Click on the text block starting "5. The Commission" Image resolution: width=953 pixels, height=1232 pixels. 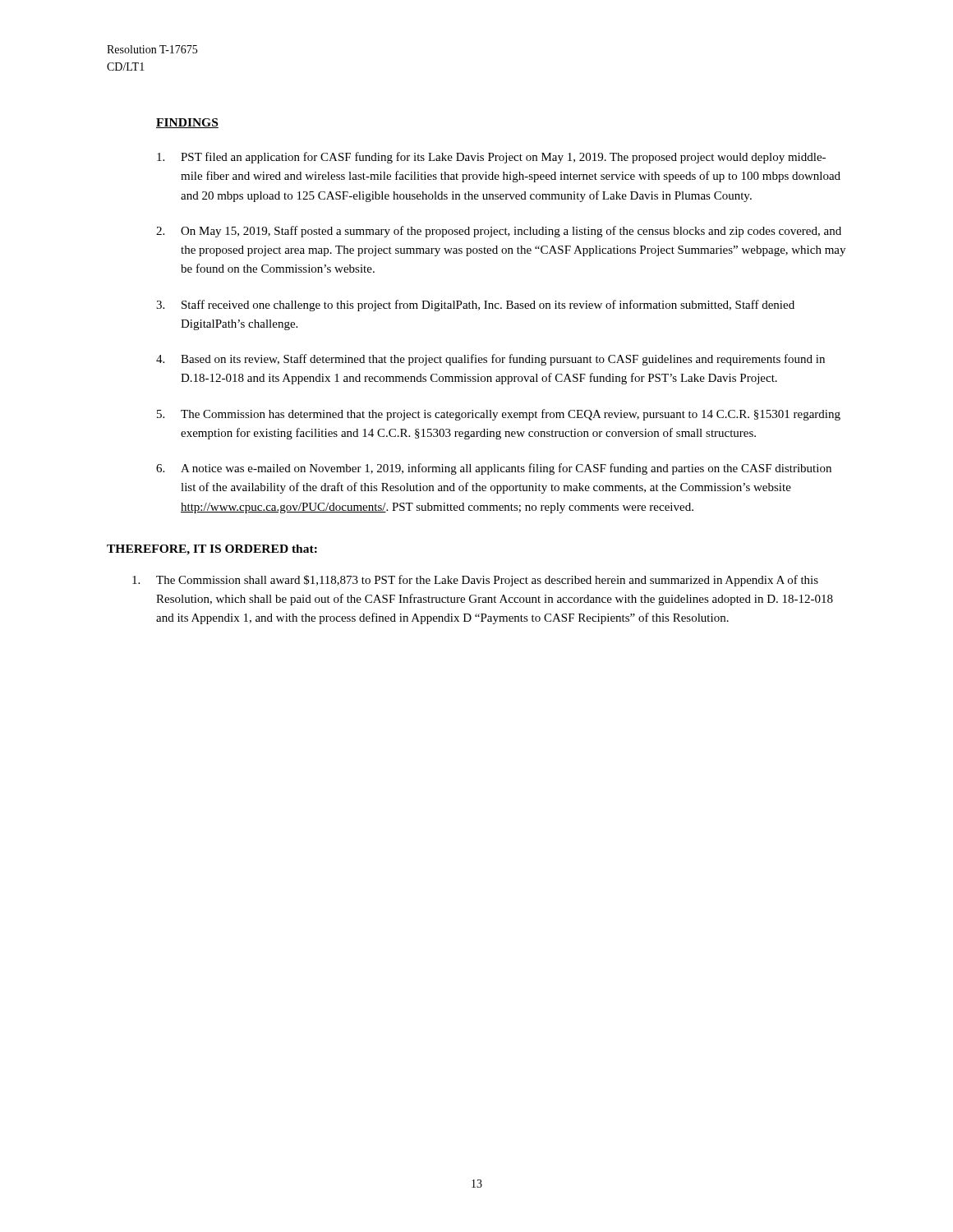click(501, 424)
